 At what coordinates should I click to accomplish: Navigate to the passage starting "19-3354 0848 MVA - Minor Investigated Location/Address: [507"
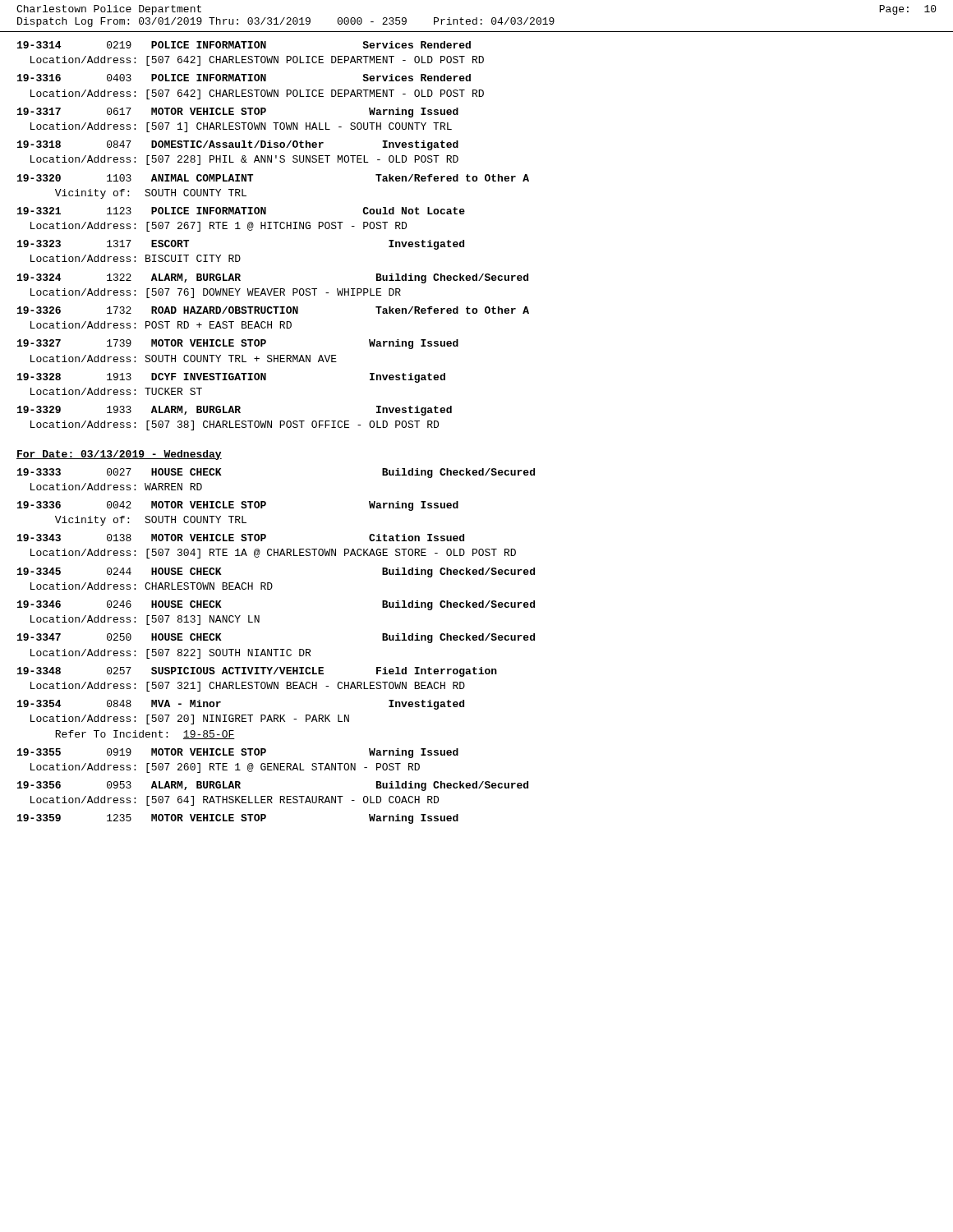pyautogui.click(x=241, y=719)
